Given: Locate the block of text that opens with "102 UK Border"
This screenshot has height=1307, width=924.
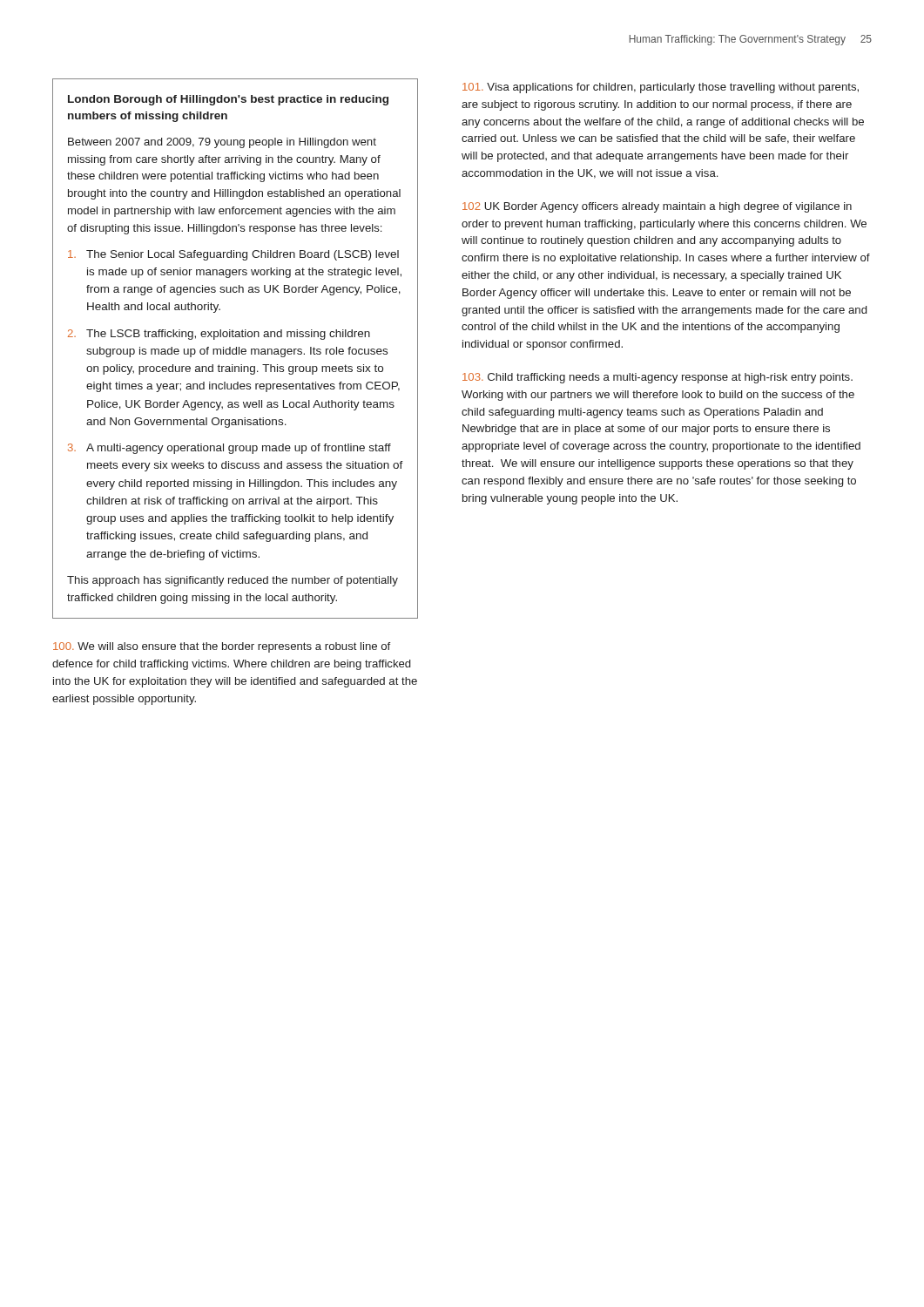Looking at the screenshot, I should coord(666,275).
